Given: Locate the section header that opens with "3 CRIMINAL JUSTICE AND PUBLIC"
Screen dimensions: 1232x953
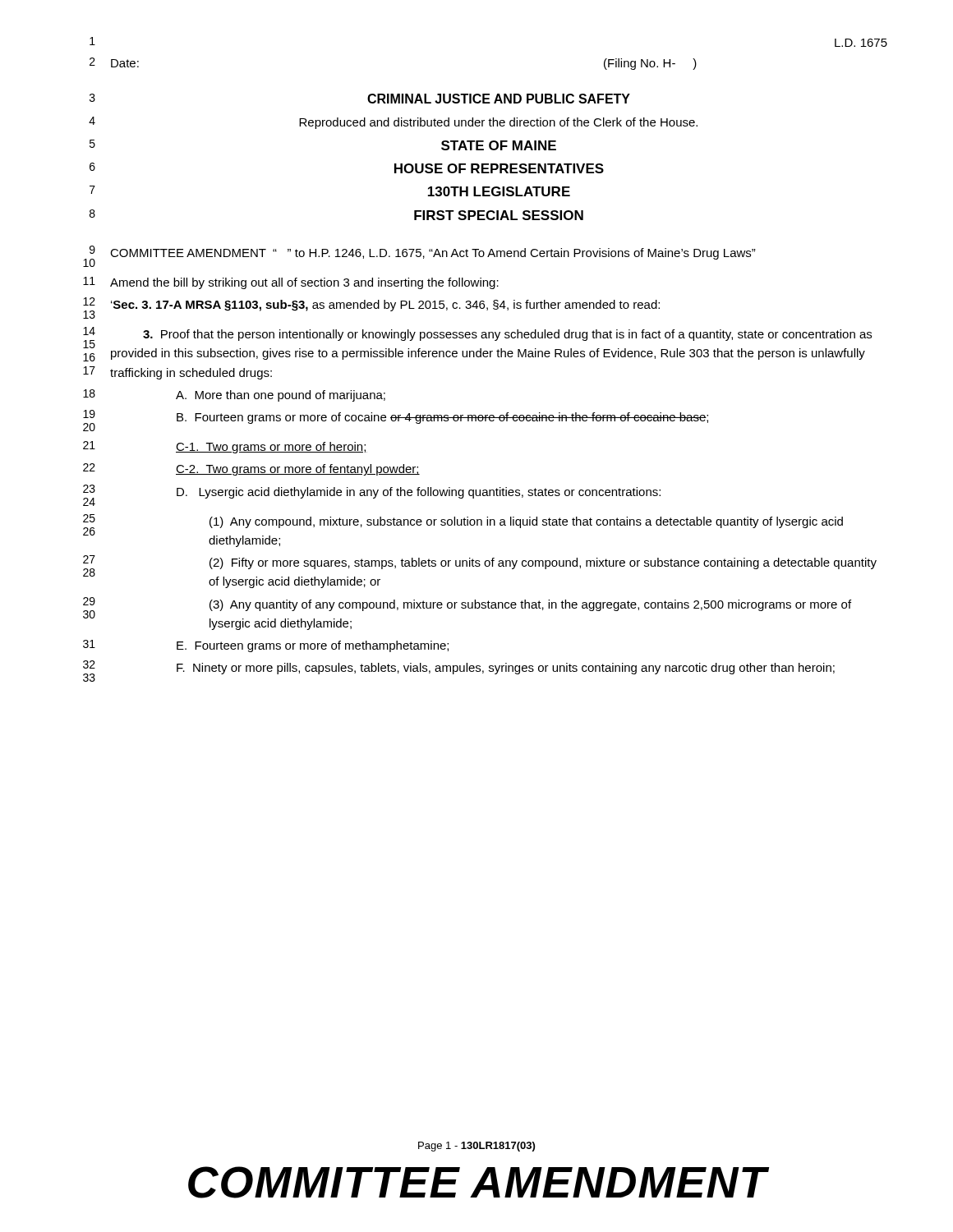Looking at the screenshot, I should (x=476, y=99).
